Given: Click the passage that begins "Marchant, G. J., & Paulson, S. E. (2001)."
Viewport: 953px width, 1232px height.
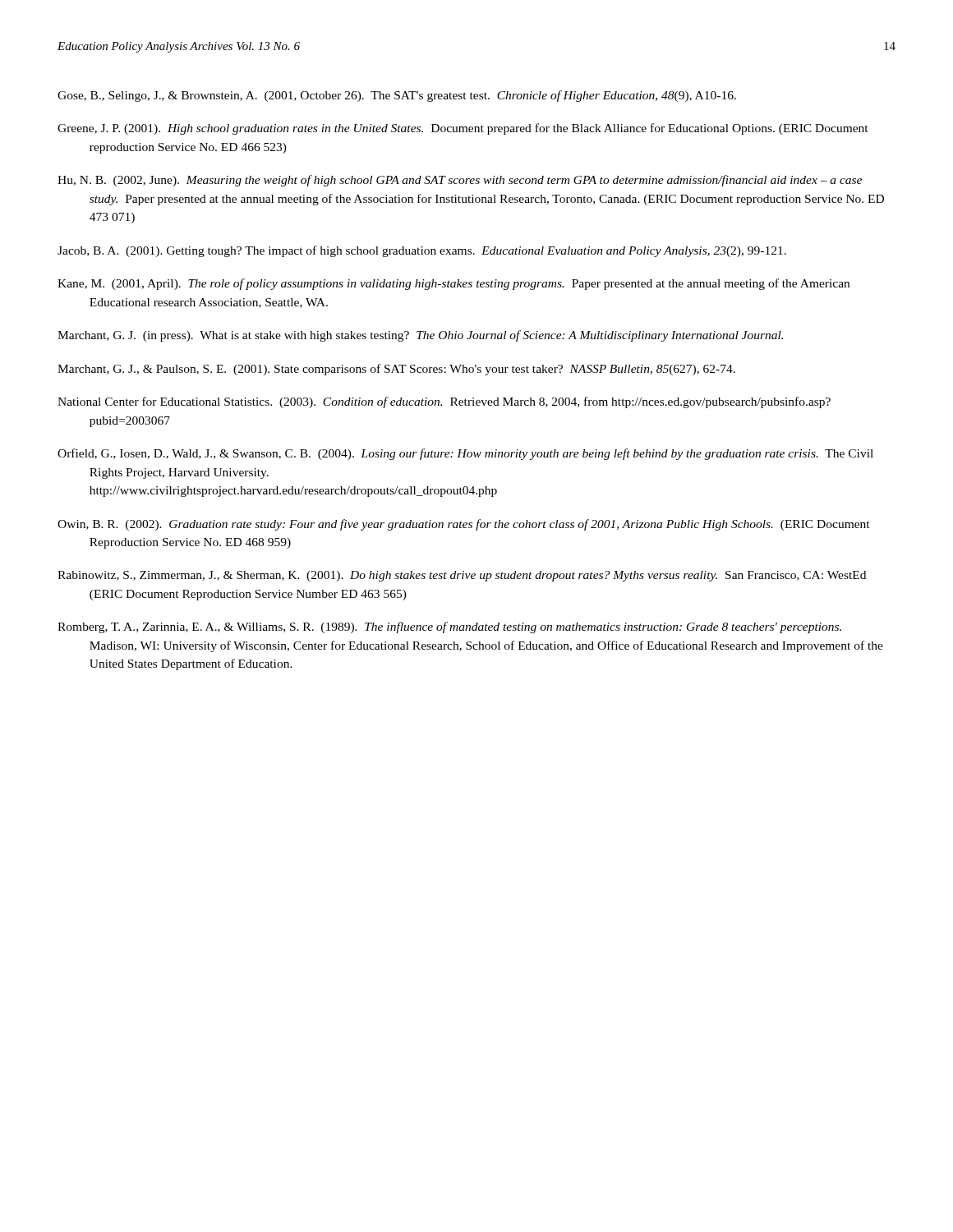Looking at the screenshot, I should point(397,368).
